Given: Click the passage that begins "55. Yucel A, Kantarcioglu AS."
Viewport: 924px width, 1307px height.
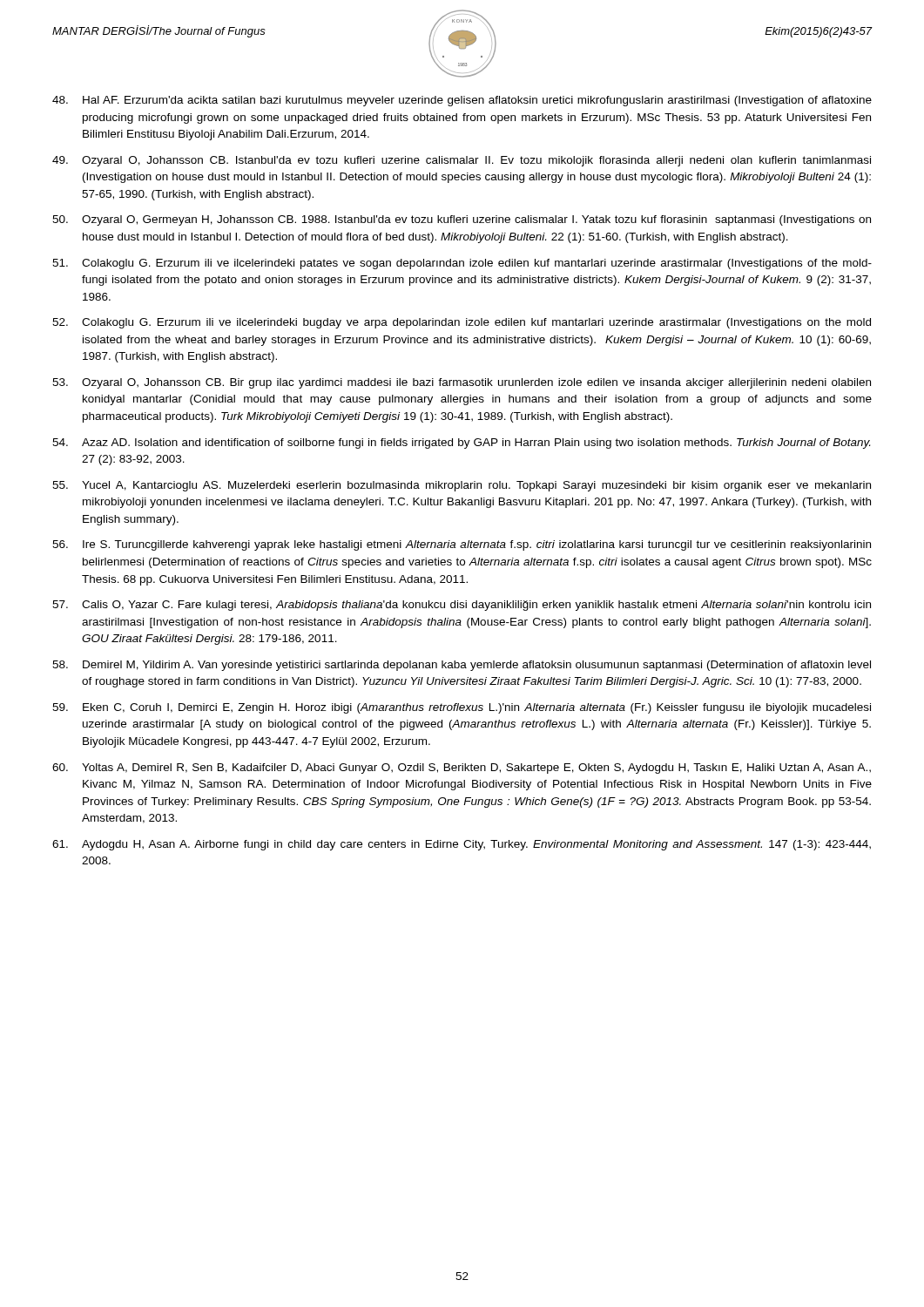Looking at the screenshot, I should (462, 502).
